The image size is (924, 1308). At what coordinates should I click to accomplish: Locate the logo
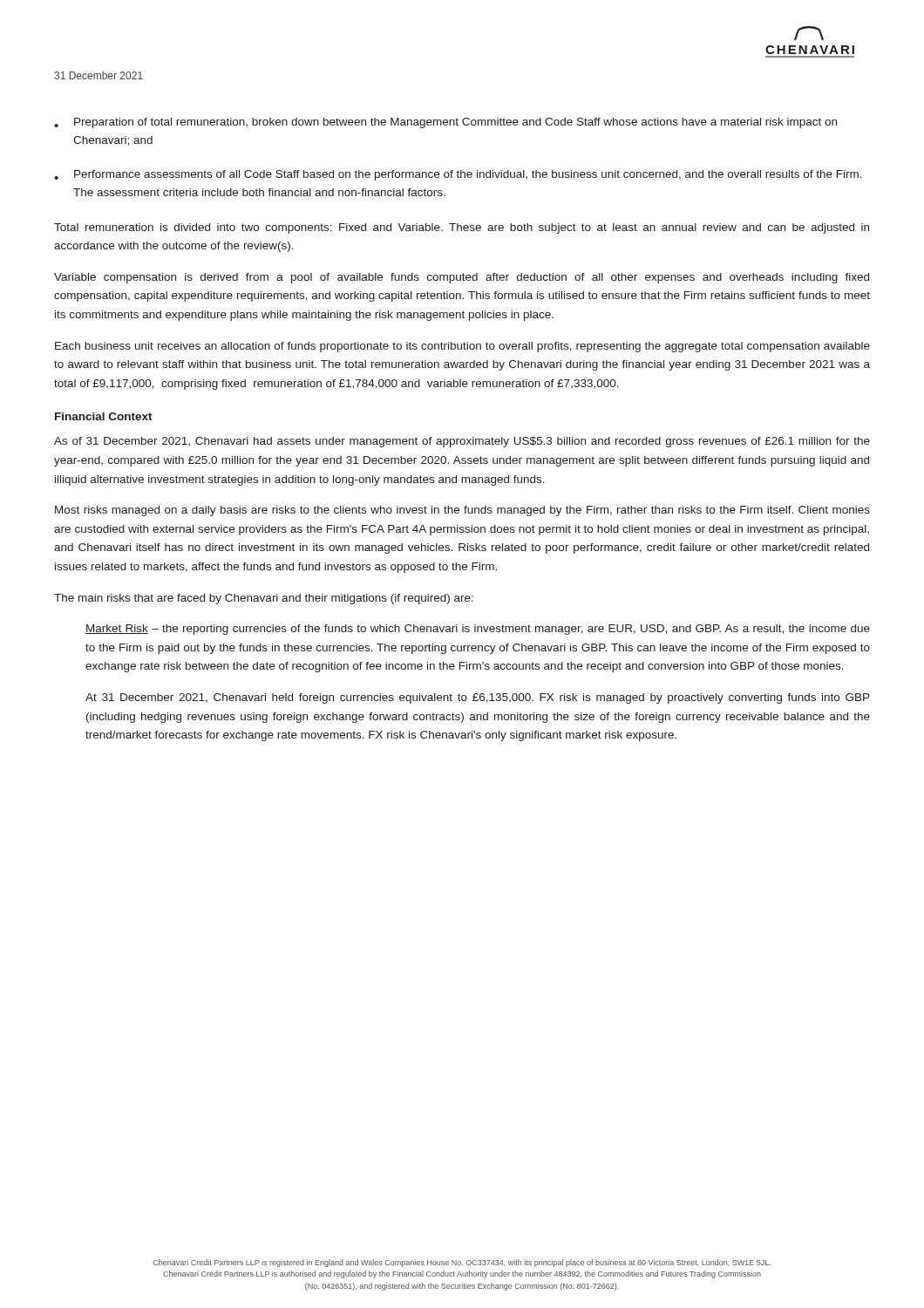[x=809, y=47]
